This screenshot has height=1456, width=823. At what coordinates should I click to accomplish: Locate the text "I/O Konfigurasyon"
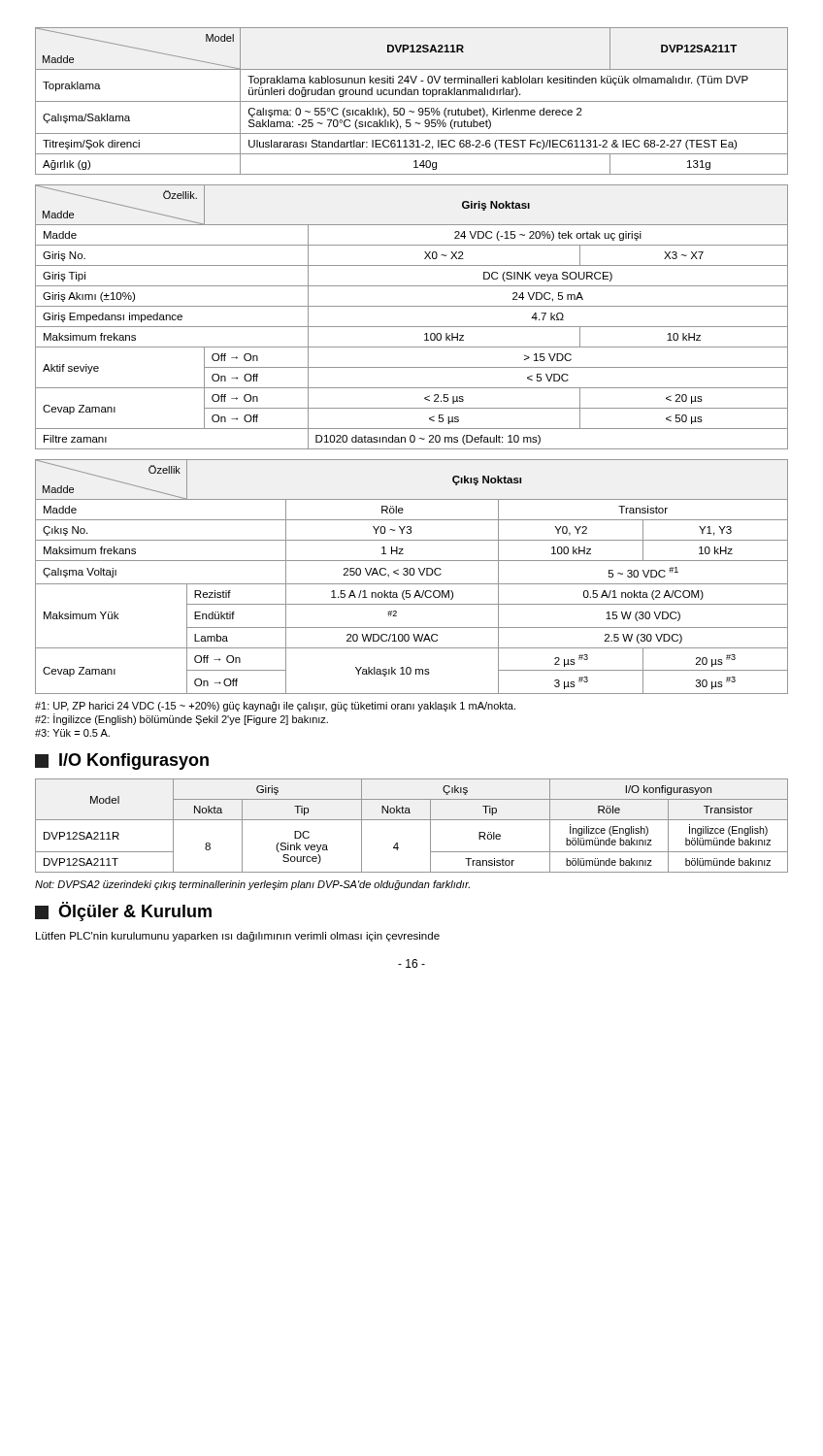pos(122,760)
